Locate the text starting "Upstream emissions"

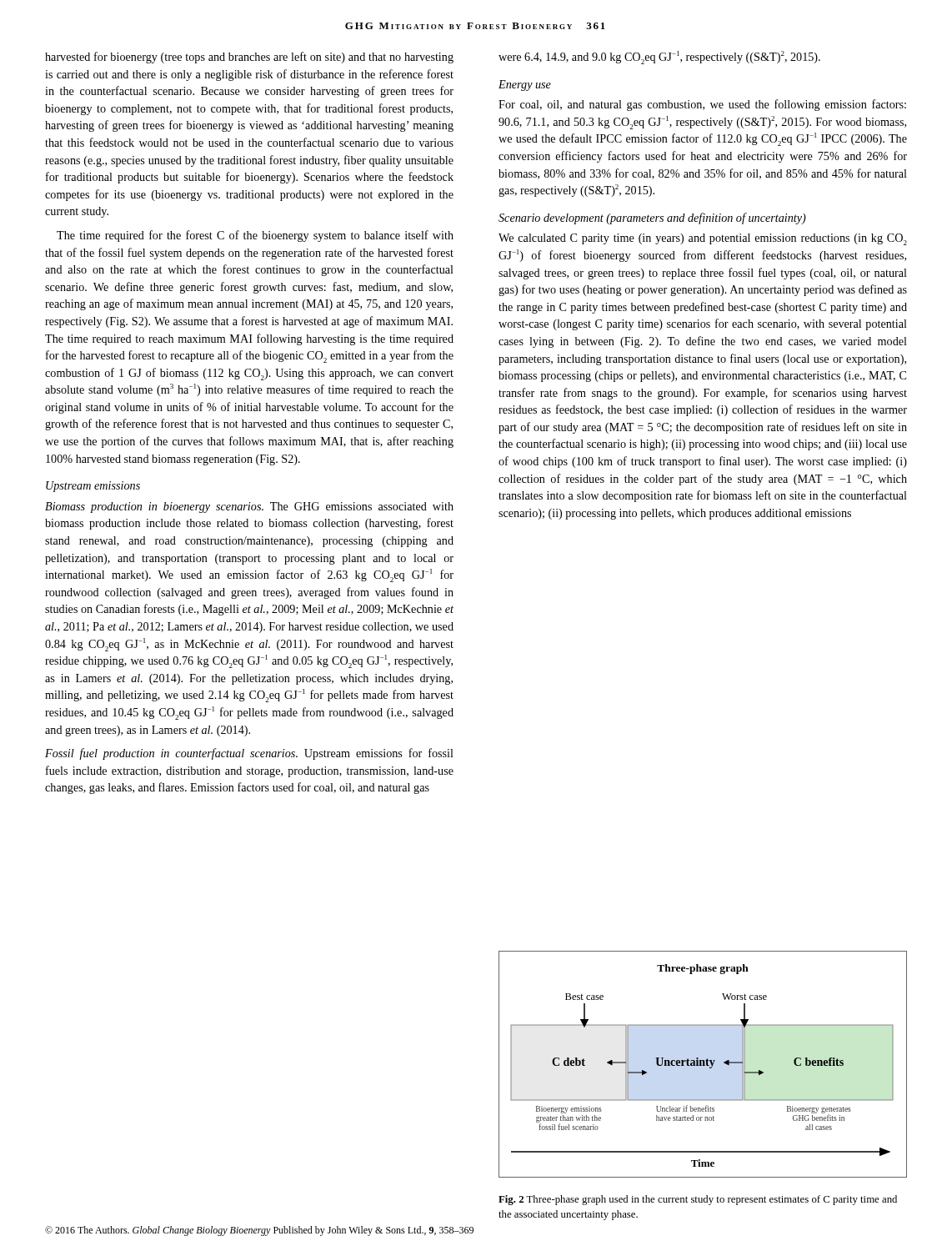click(93, 487)
